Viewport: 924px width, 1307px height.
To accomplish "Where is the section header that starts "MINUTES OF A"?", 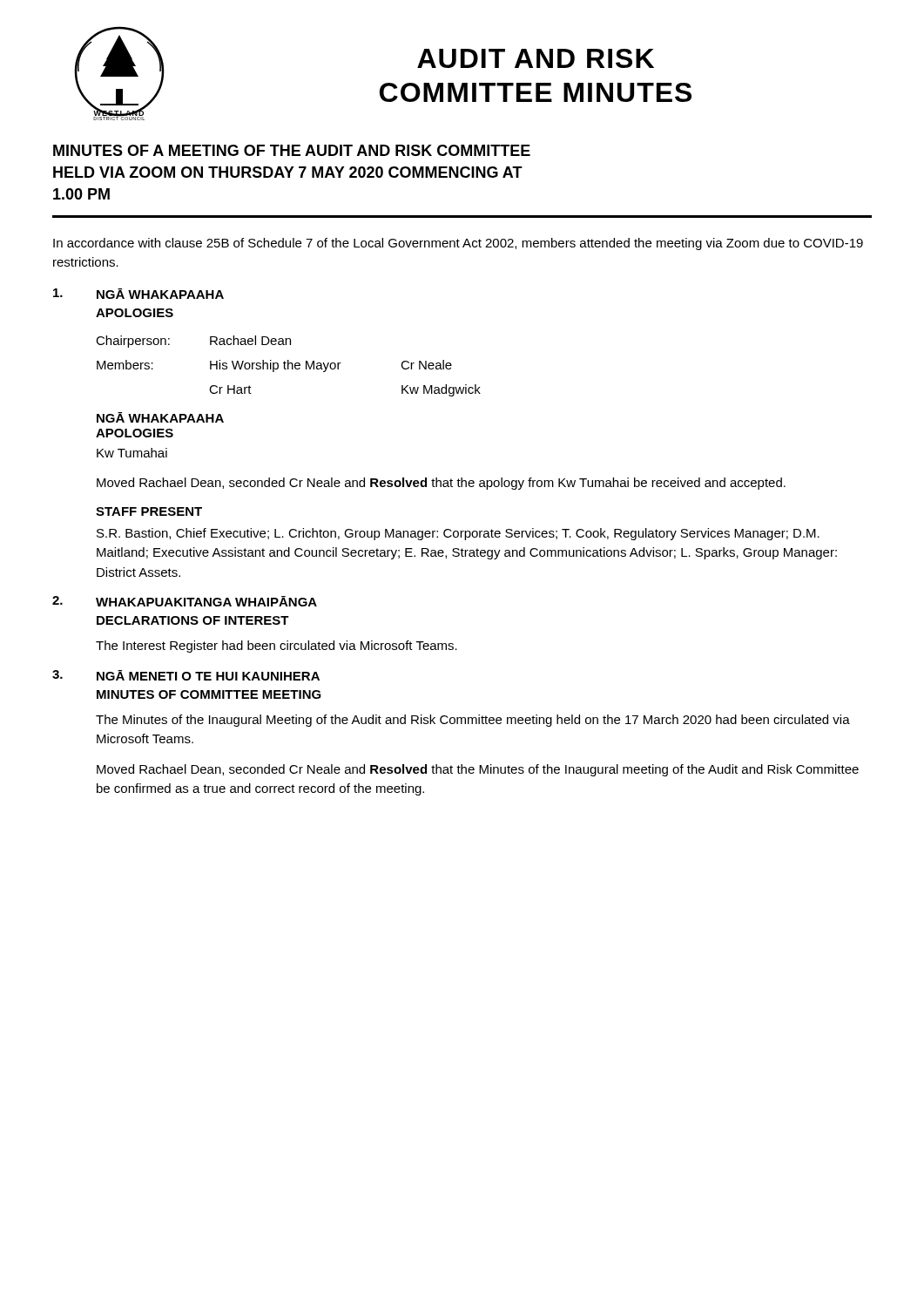I will [x=462, y=173].
